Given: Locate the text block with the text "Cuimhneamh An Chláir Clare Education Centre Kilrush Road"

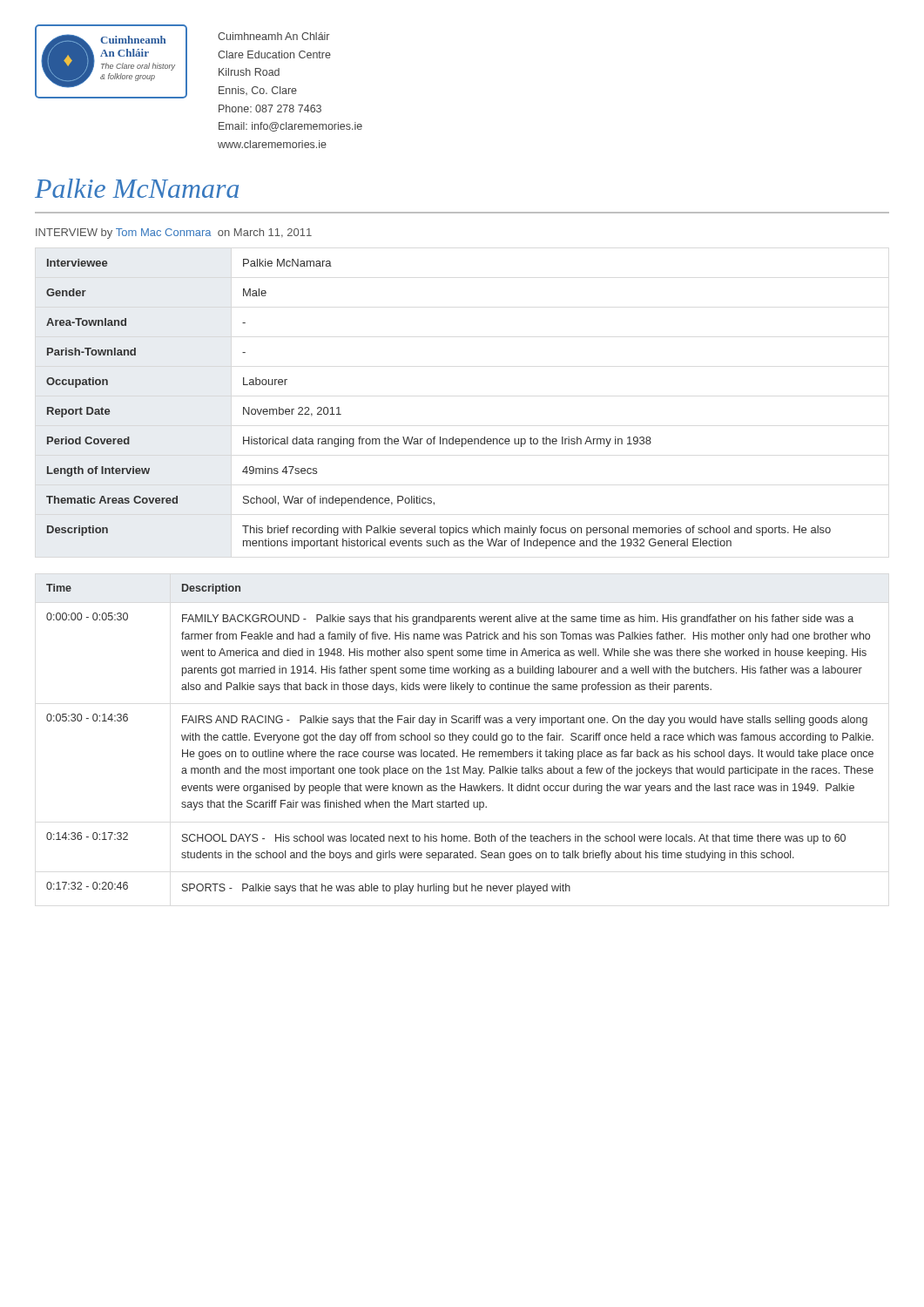Looking at the screenshot, I should pyautogui.click(x=290, y=91).
